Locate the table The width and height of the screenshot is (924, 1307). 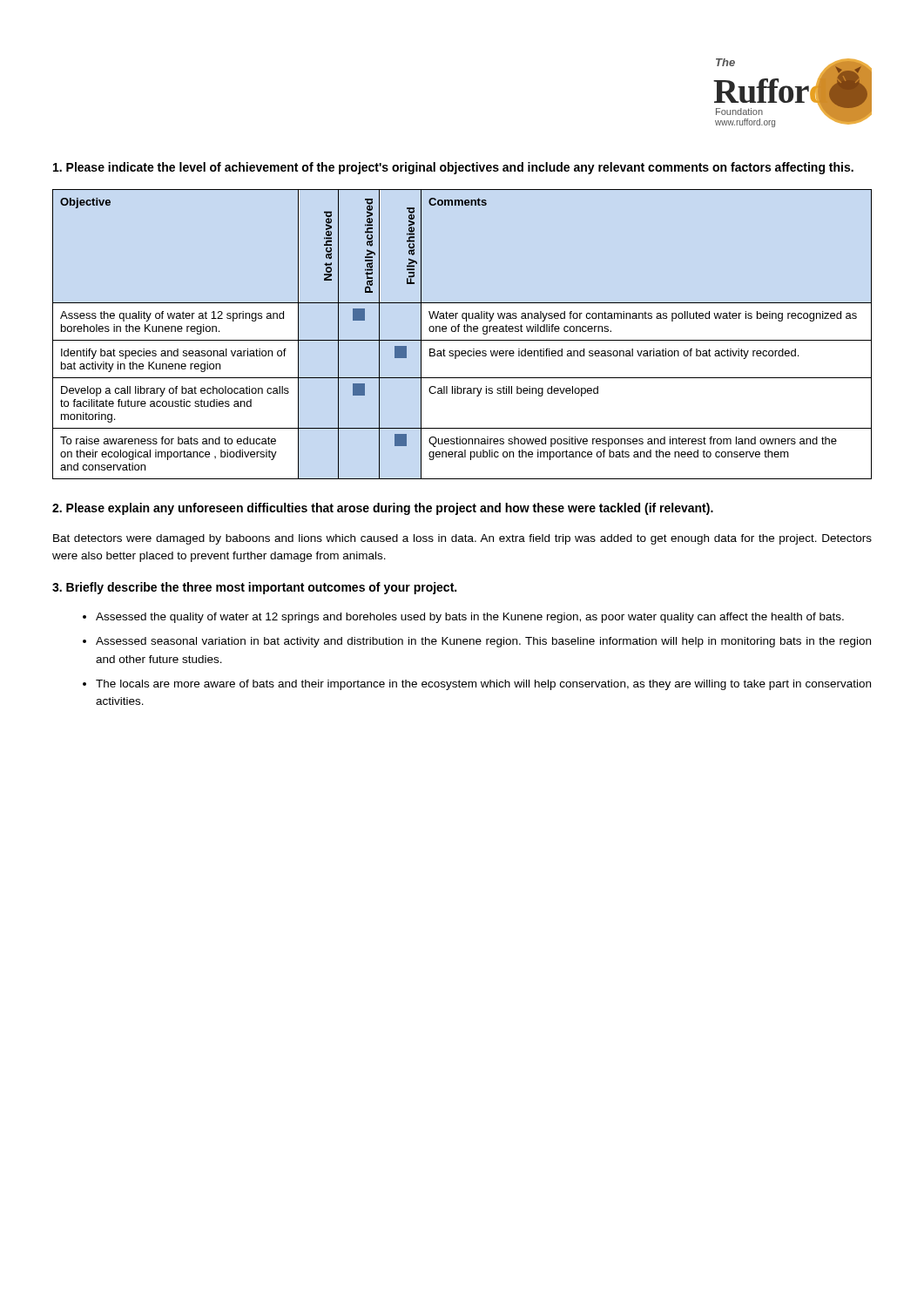(462, 334)
